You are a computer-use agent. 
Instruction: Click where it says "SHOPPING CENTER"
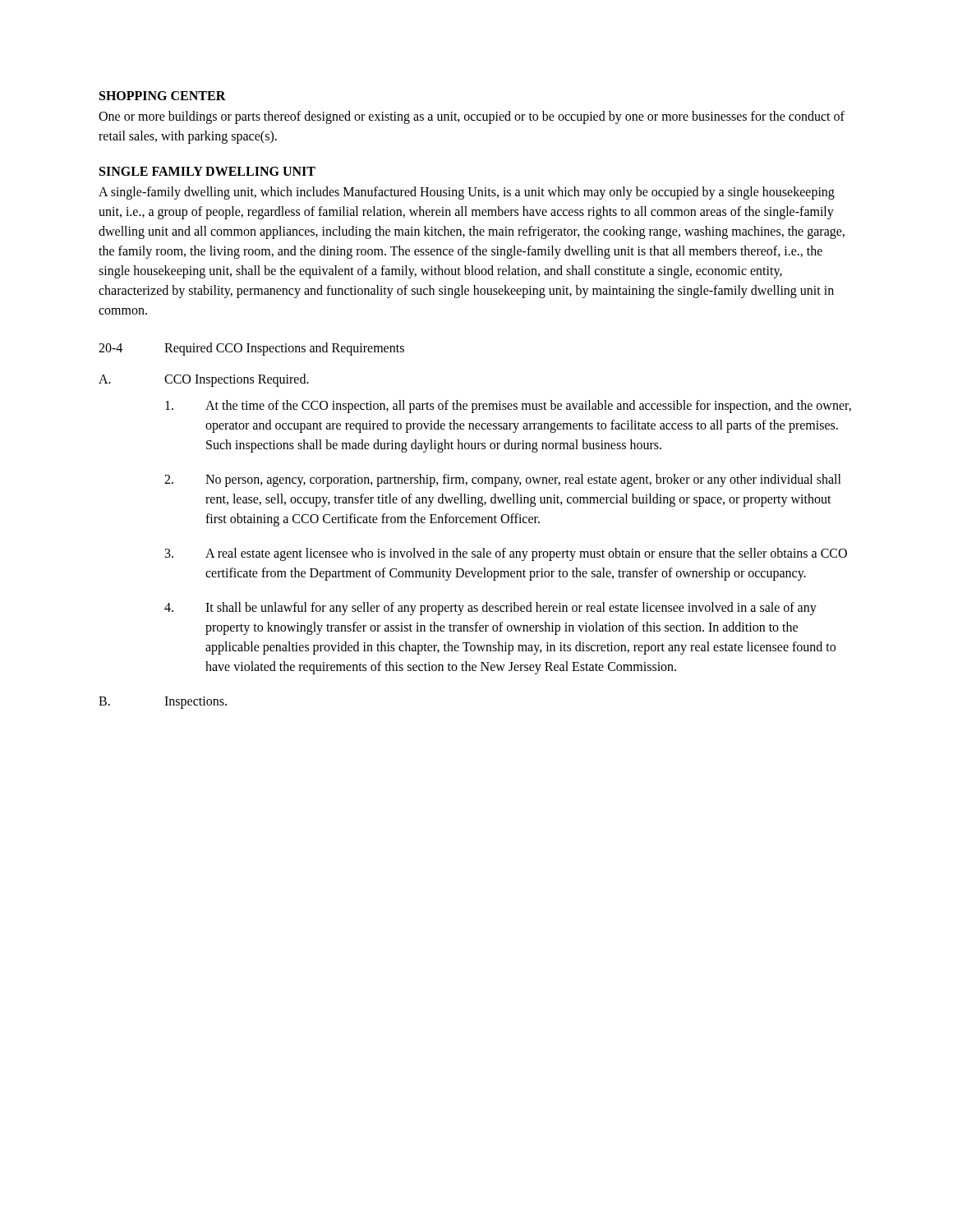tap(162, 96)
